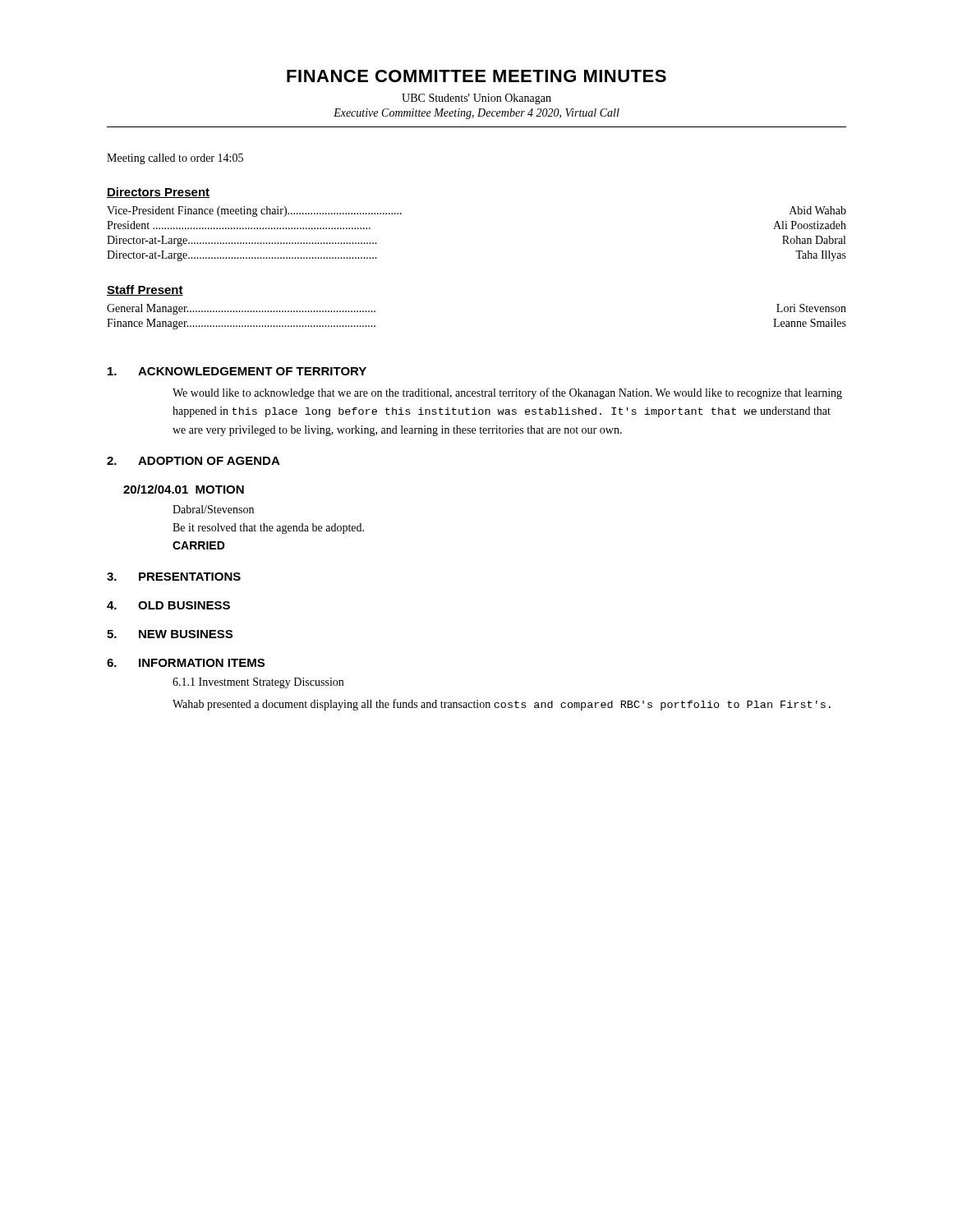
Task: Select the title containing "FINANCE COMMITTEE MEETING MINUTES"
Action: (x=476, y=76)
